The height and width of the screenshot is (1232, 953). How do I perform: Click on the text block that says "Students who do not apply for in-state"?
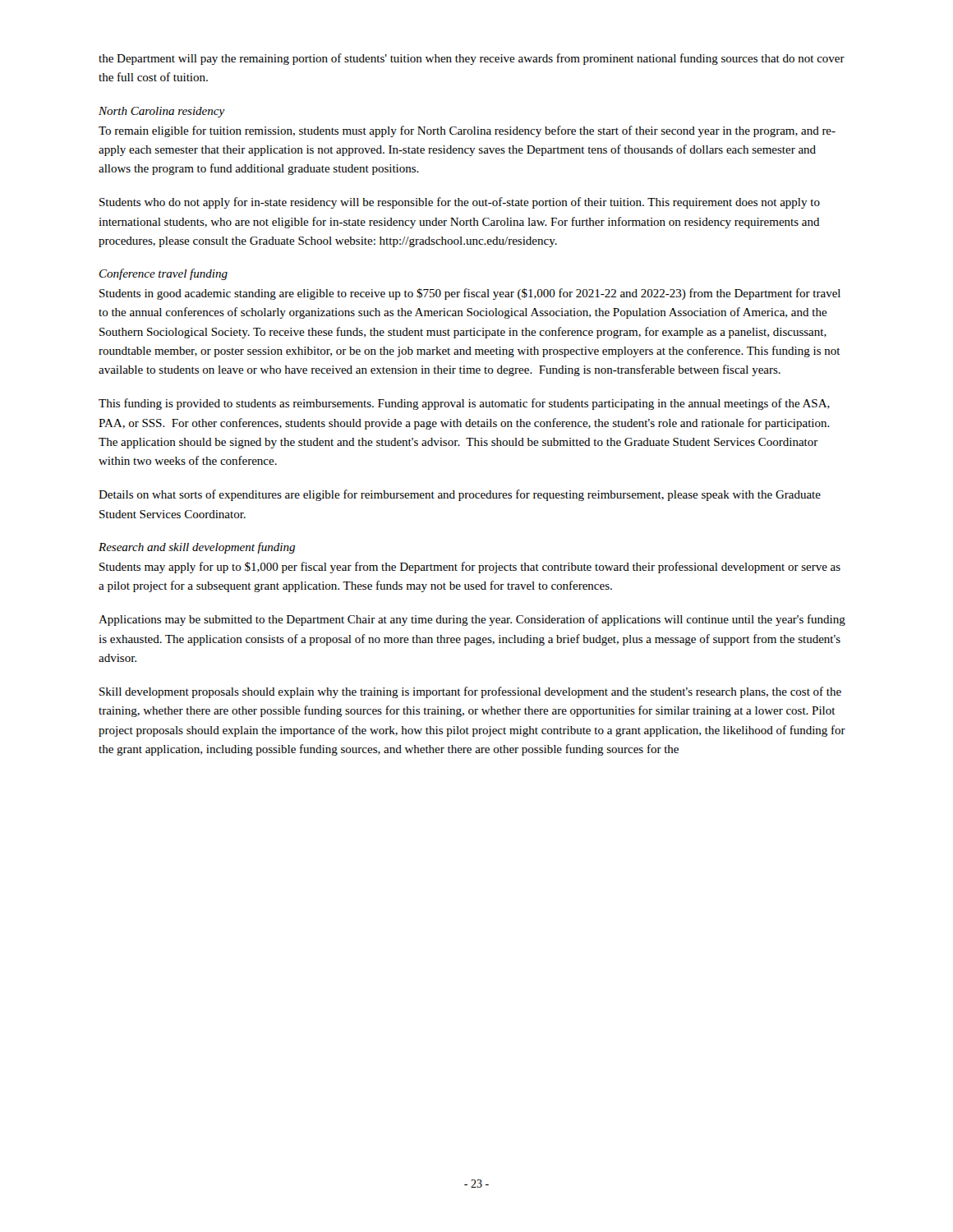[x=459, y=221]
